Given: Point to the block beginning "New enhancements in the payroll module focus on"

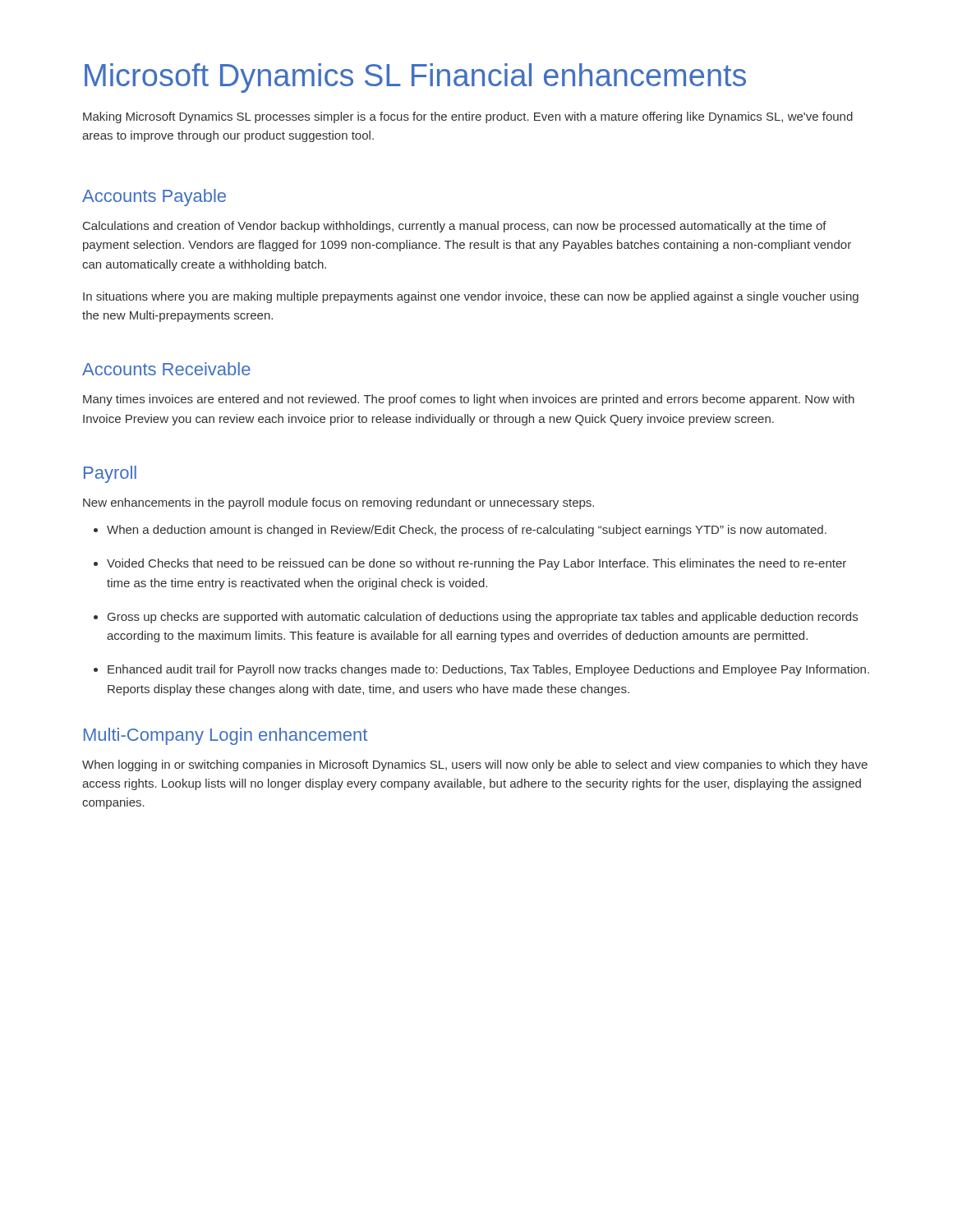Looking at the screenshot, I should 476,502.
